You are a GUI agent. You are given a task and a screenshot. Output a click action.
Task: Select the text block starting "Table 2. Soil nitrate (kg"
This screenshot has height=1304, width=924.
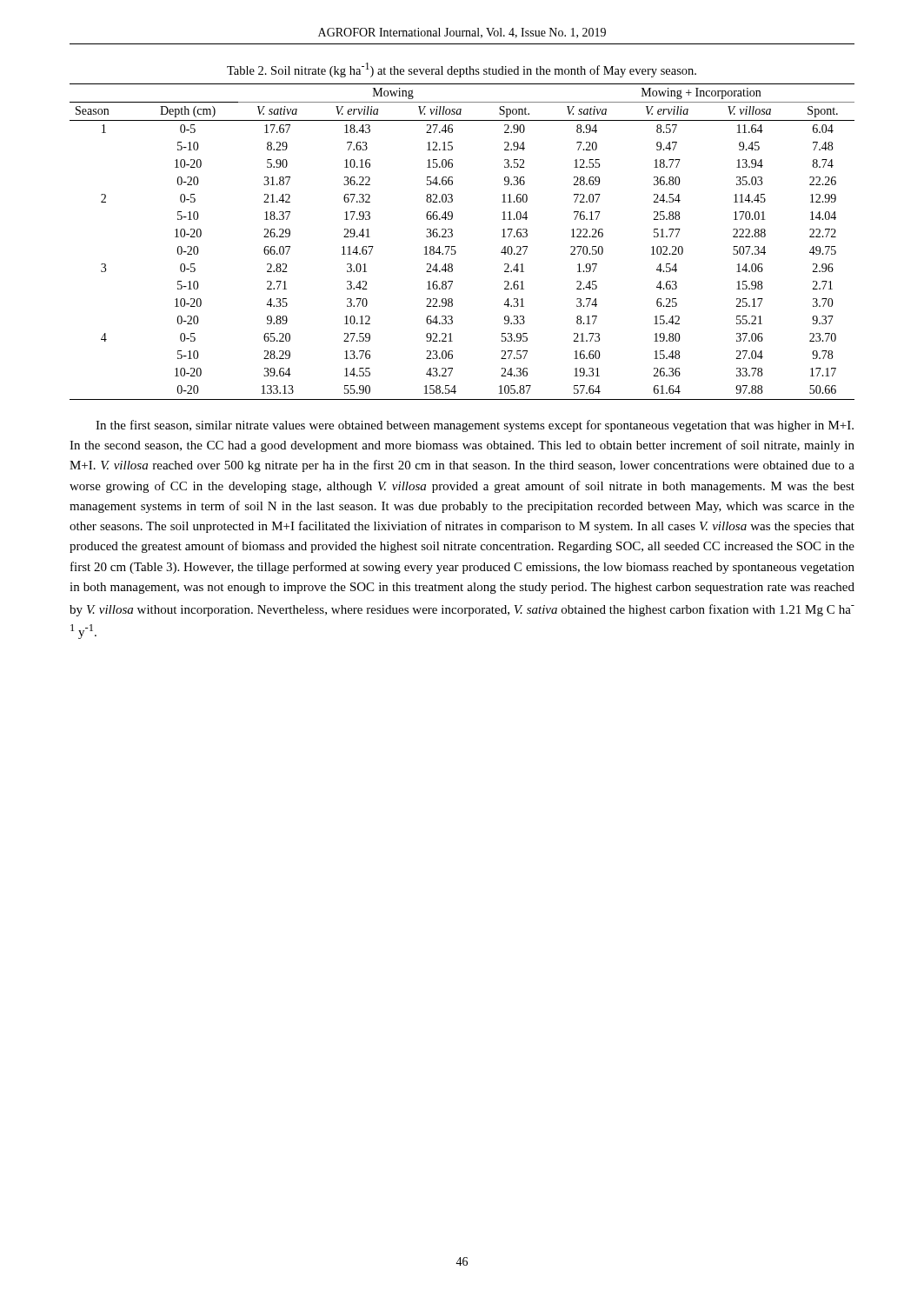click(x=462, y=69)
